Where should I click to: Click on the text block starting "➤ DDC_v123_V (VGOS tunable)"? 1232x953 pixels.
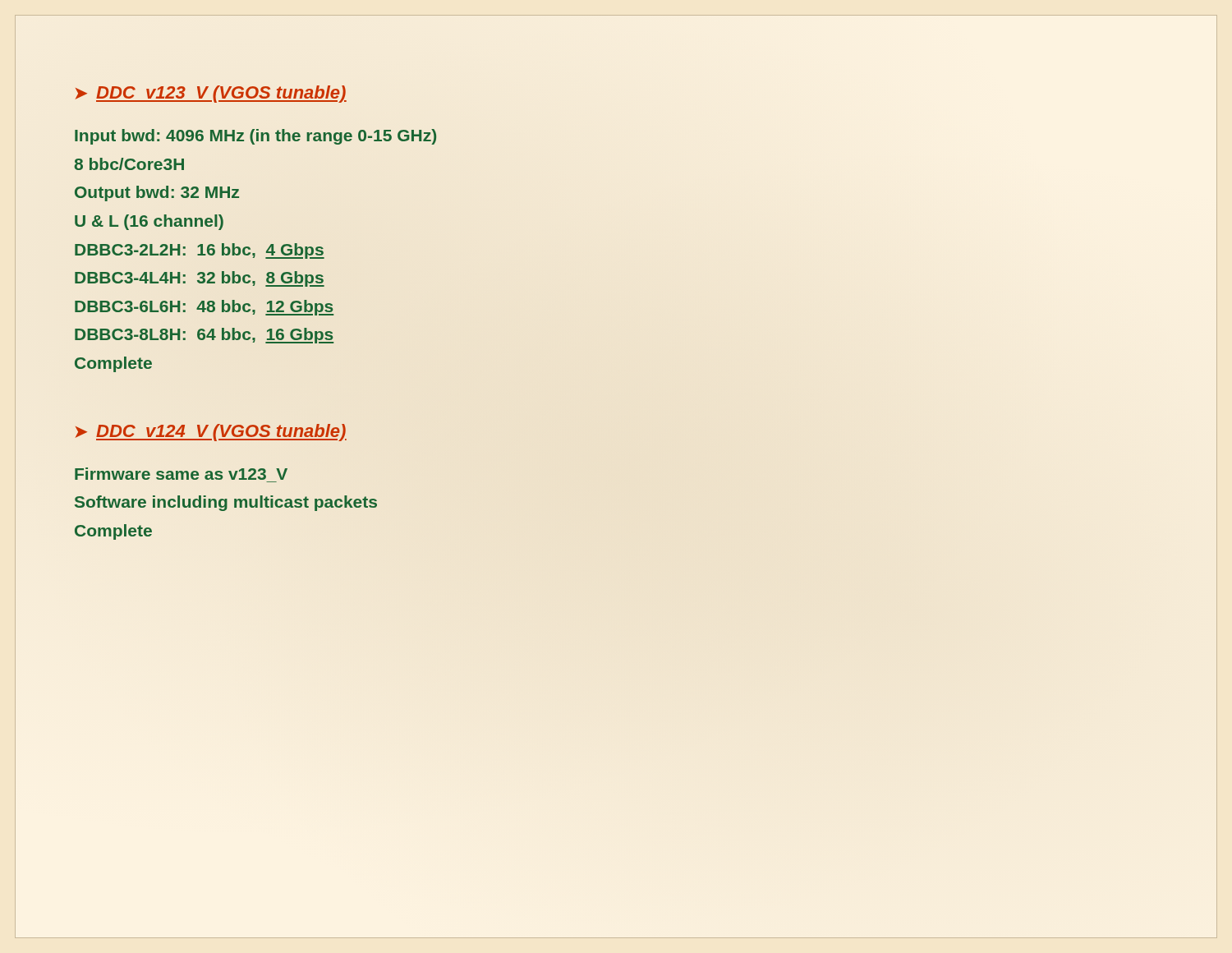[210, 93]
